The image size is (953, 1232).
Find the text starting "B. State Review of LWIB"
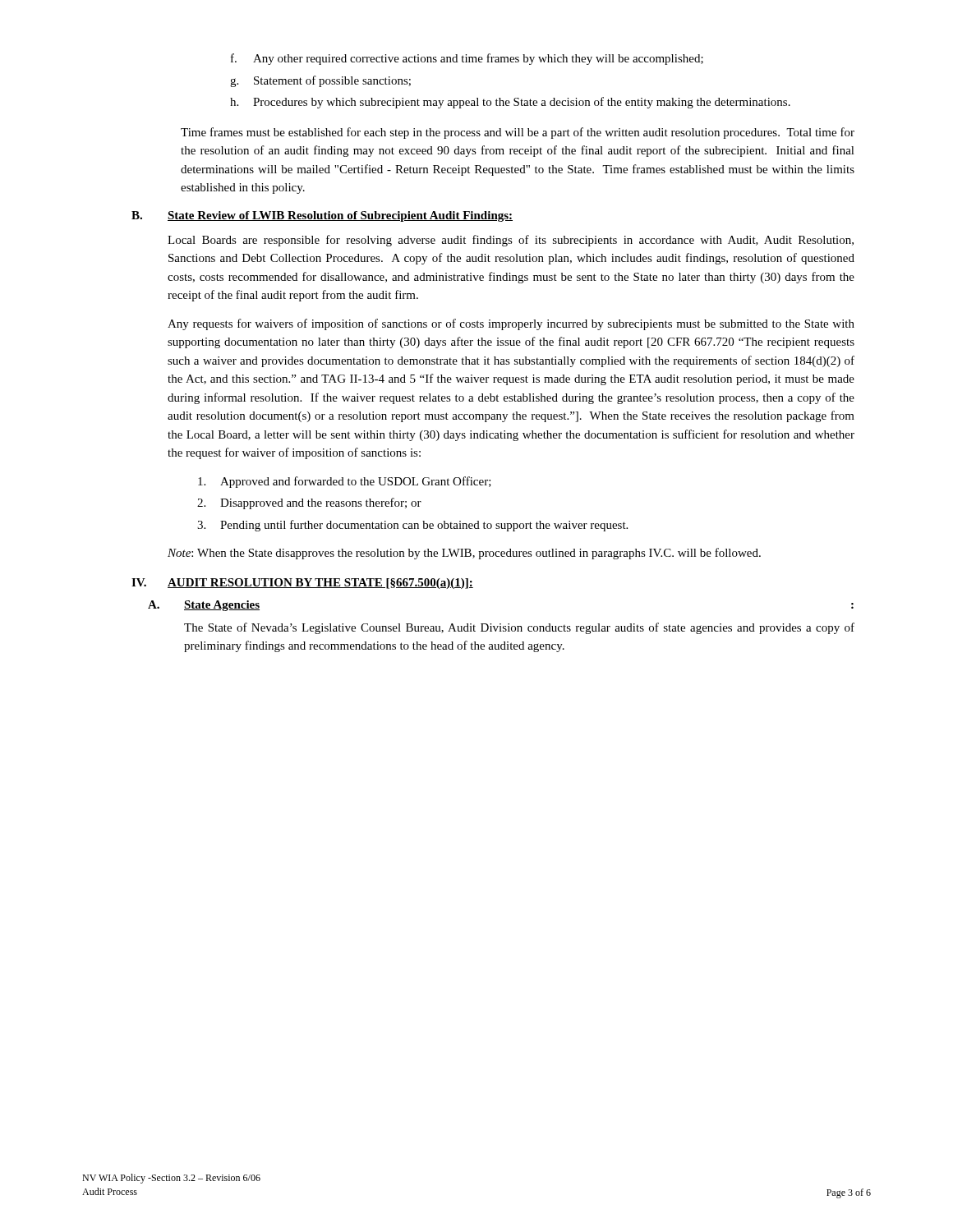coord(493,215)
